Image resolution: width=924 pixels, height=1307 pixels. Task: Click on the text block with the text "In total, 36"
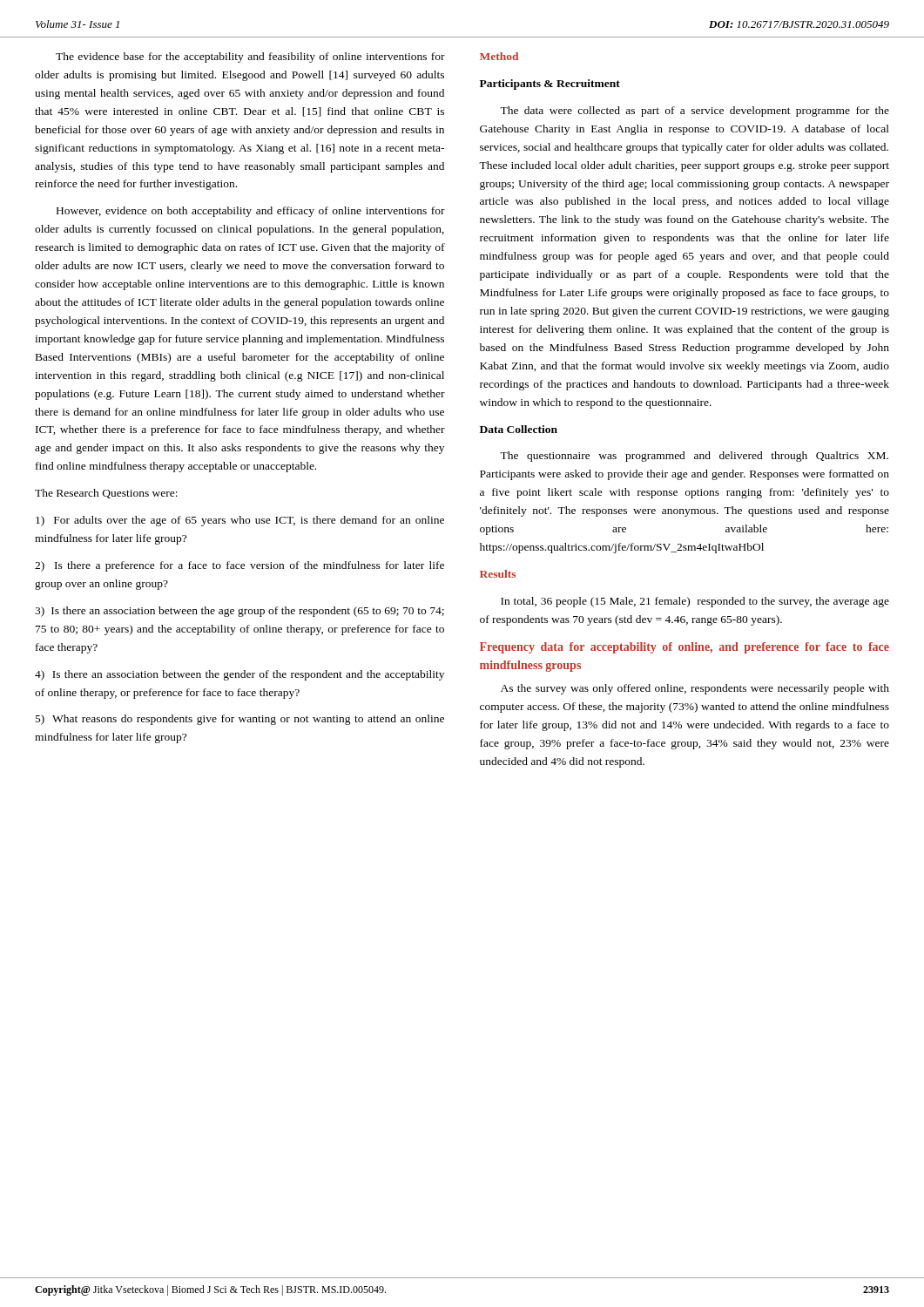(x=684, y=611)
